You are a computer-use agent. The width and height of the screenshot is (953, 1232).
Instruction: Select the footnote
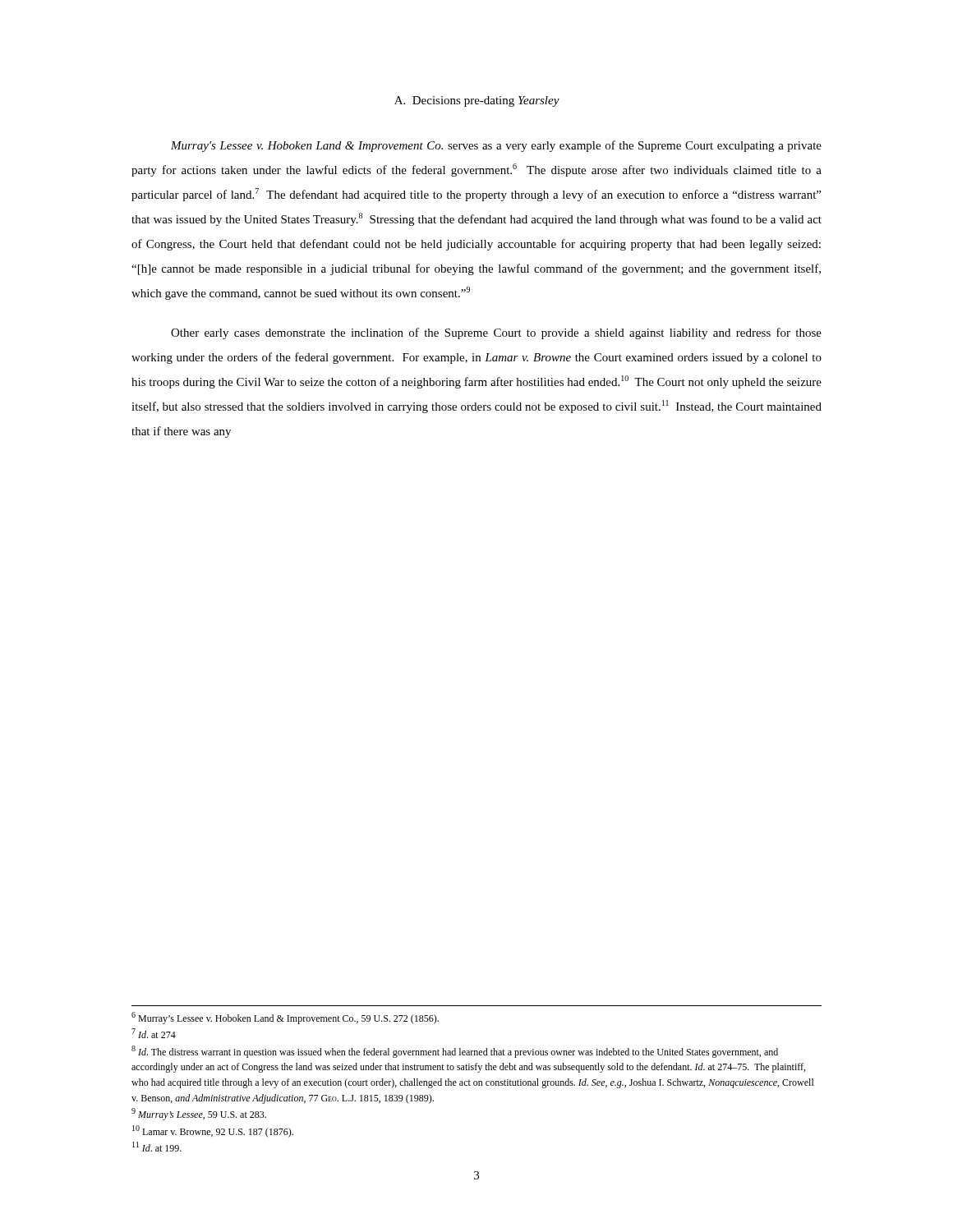click(x=476, y=1083)
